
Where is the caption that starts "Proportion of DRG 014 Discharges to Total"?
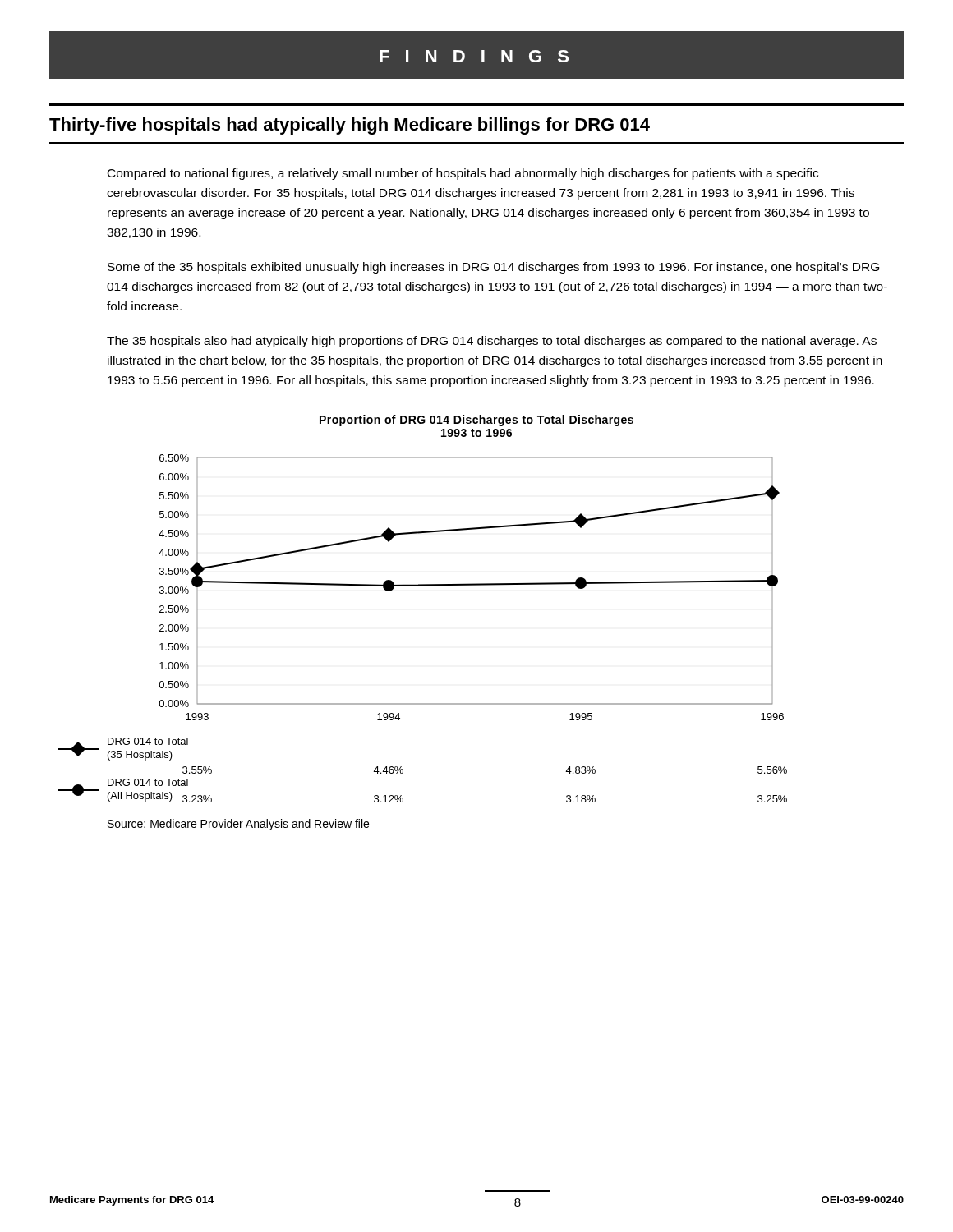[476, 426]
